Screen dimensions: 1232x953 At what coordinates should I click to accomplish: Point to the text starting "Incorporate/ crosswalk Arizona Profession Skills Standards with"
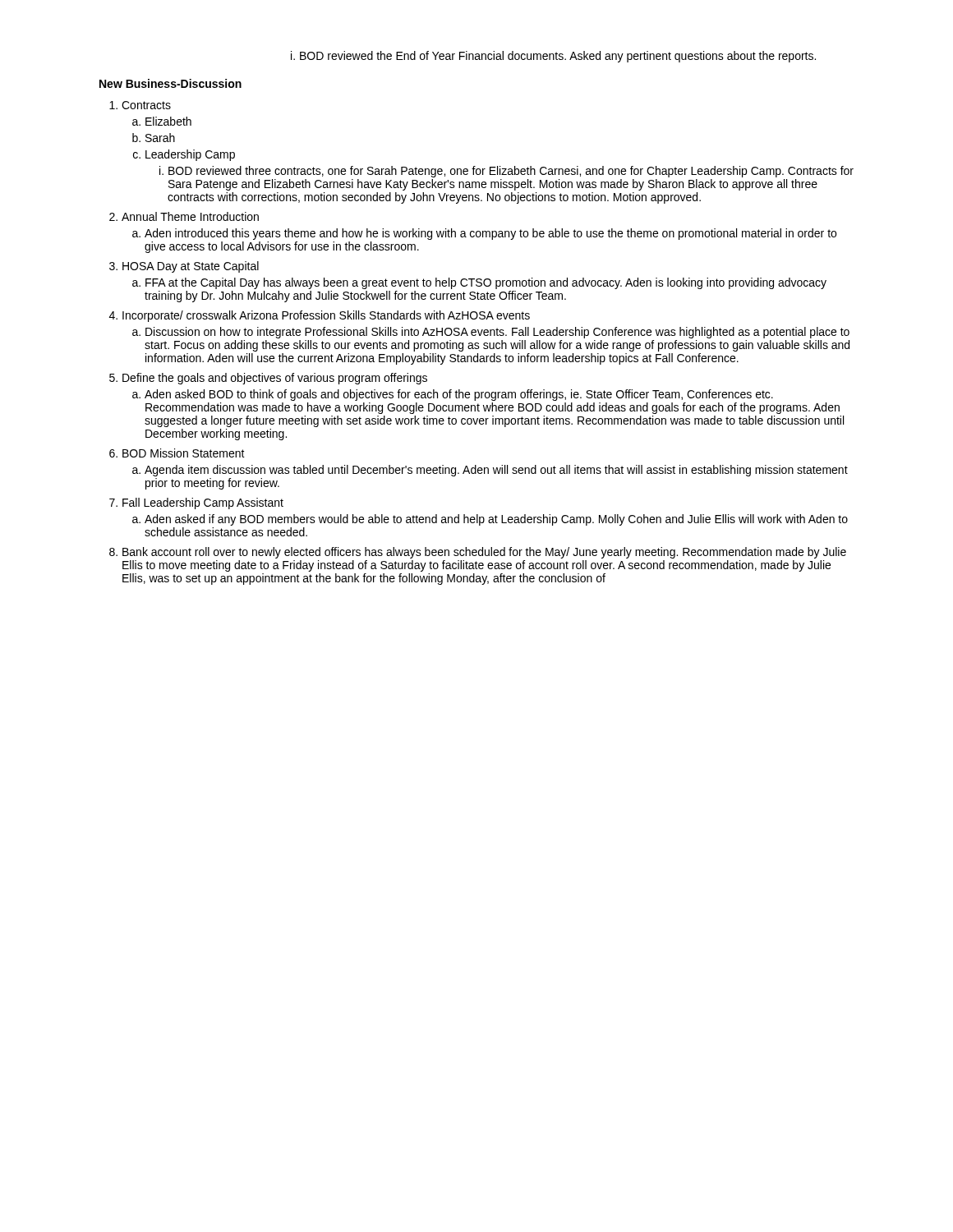(488, 337)
